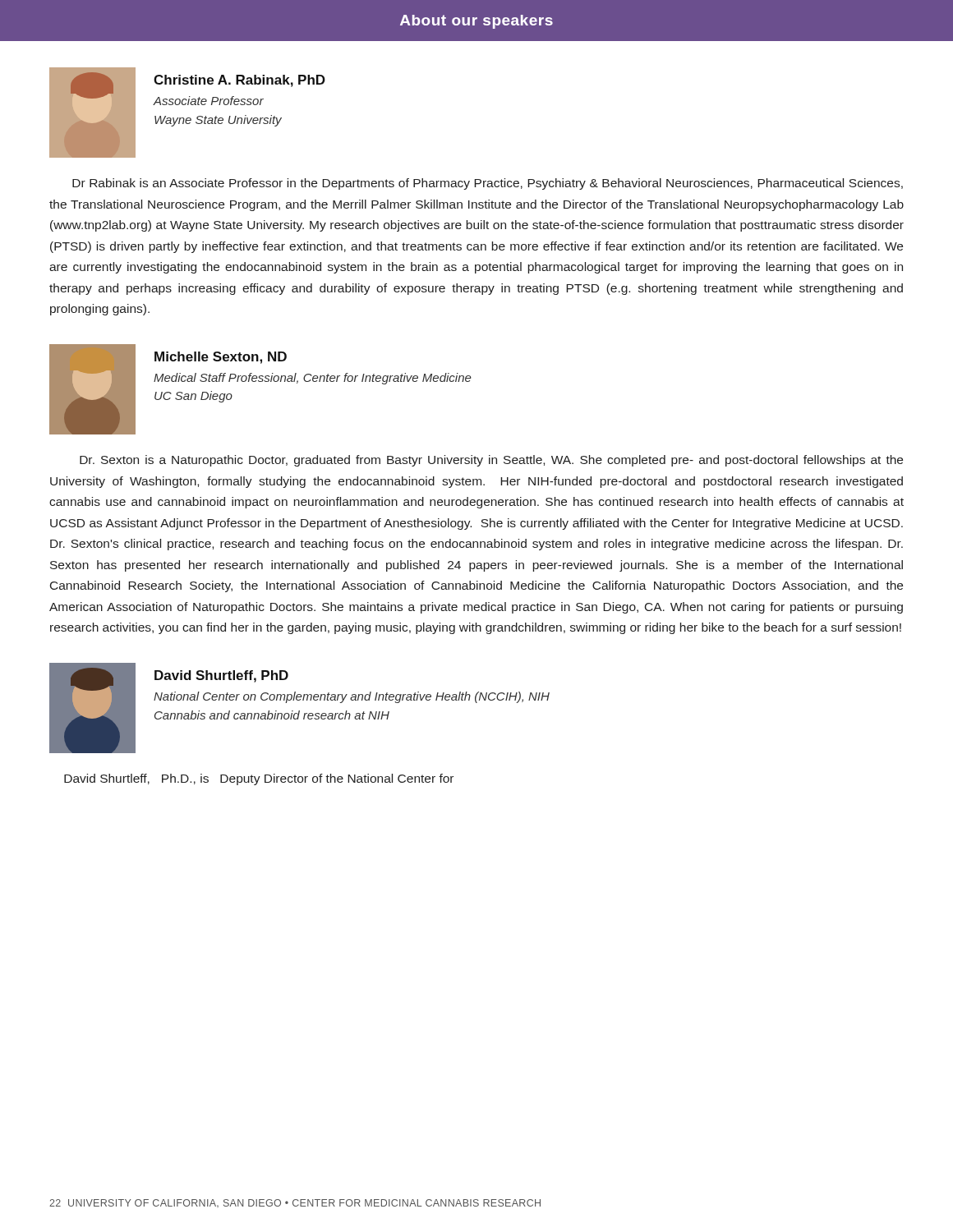Image resolution: width=953 pixels, height=1232 pixels.
Task: Locate the block starting "Dr. Sexton is a Naturopathic"
Action: (x=476, y=543)
